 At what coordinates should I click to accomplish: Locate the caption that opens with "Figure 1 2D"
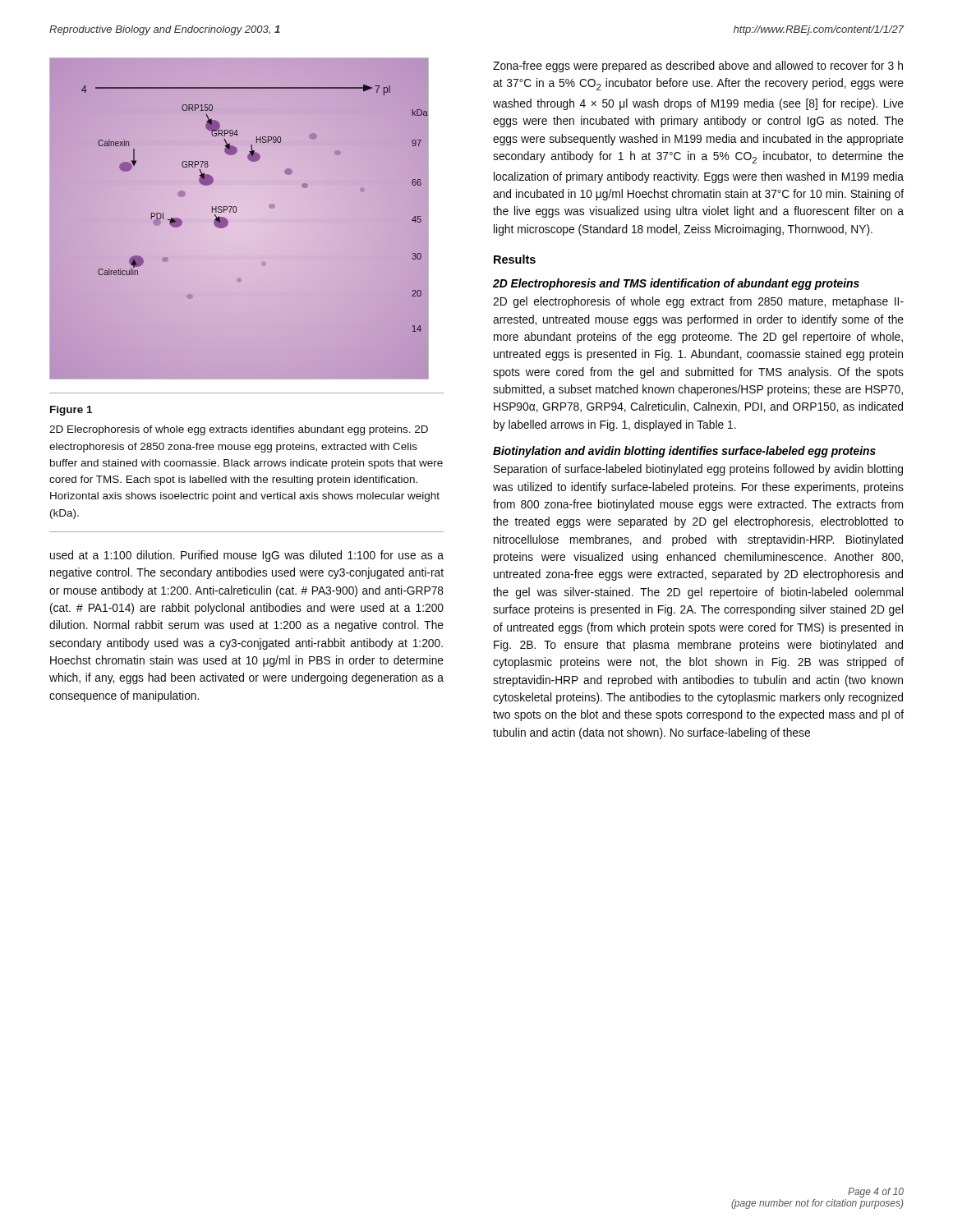(246, 462)
